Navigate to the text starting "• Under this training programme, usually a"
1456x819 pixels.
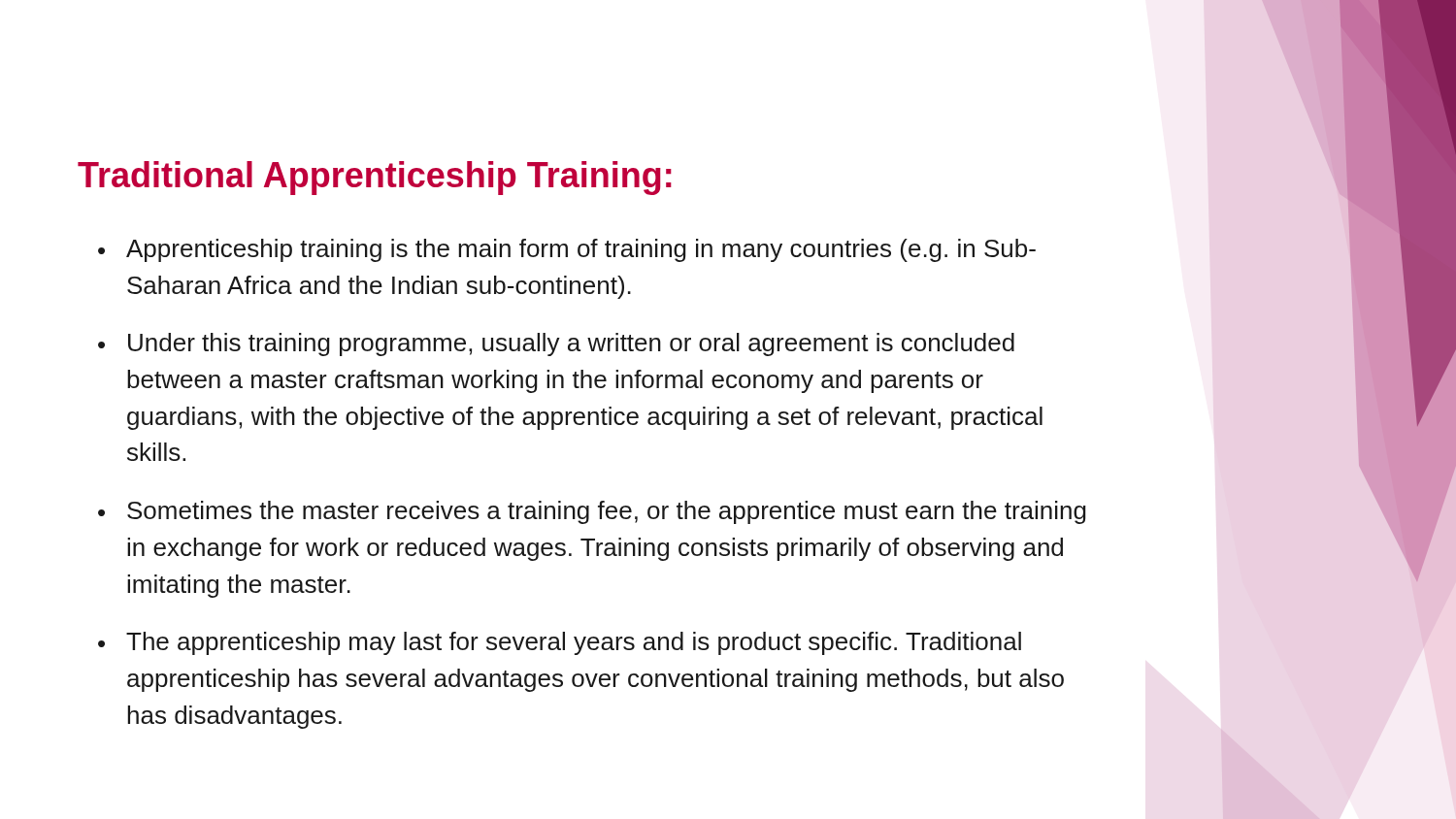592,399
